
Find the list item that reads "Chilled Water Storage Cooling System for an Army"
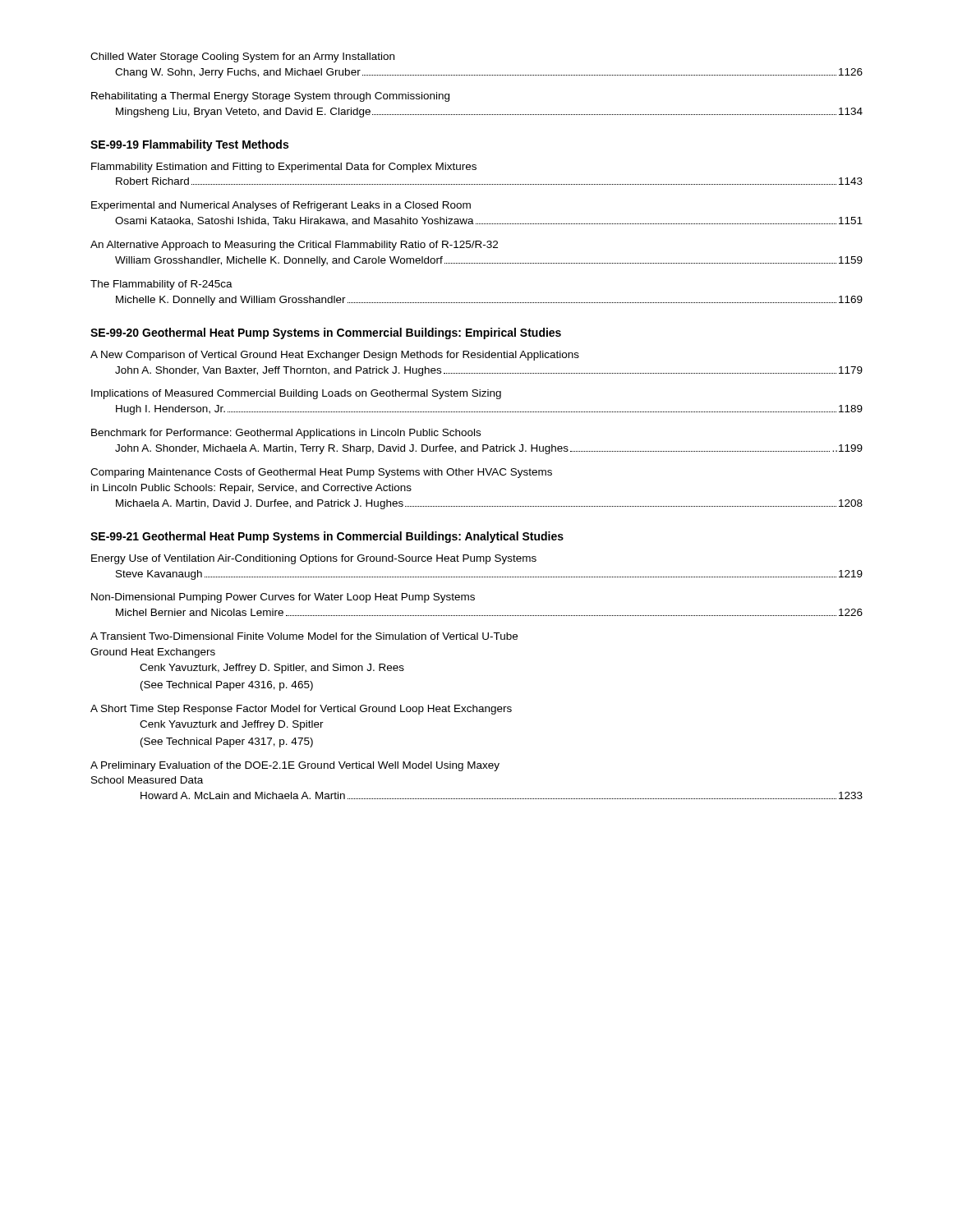476,65
